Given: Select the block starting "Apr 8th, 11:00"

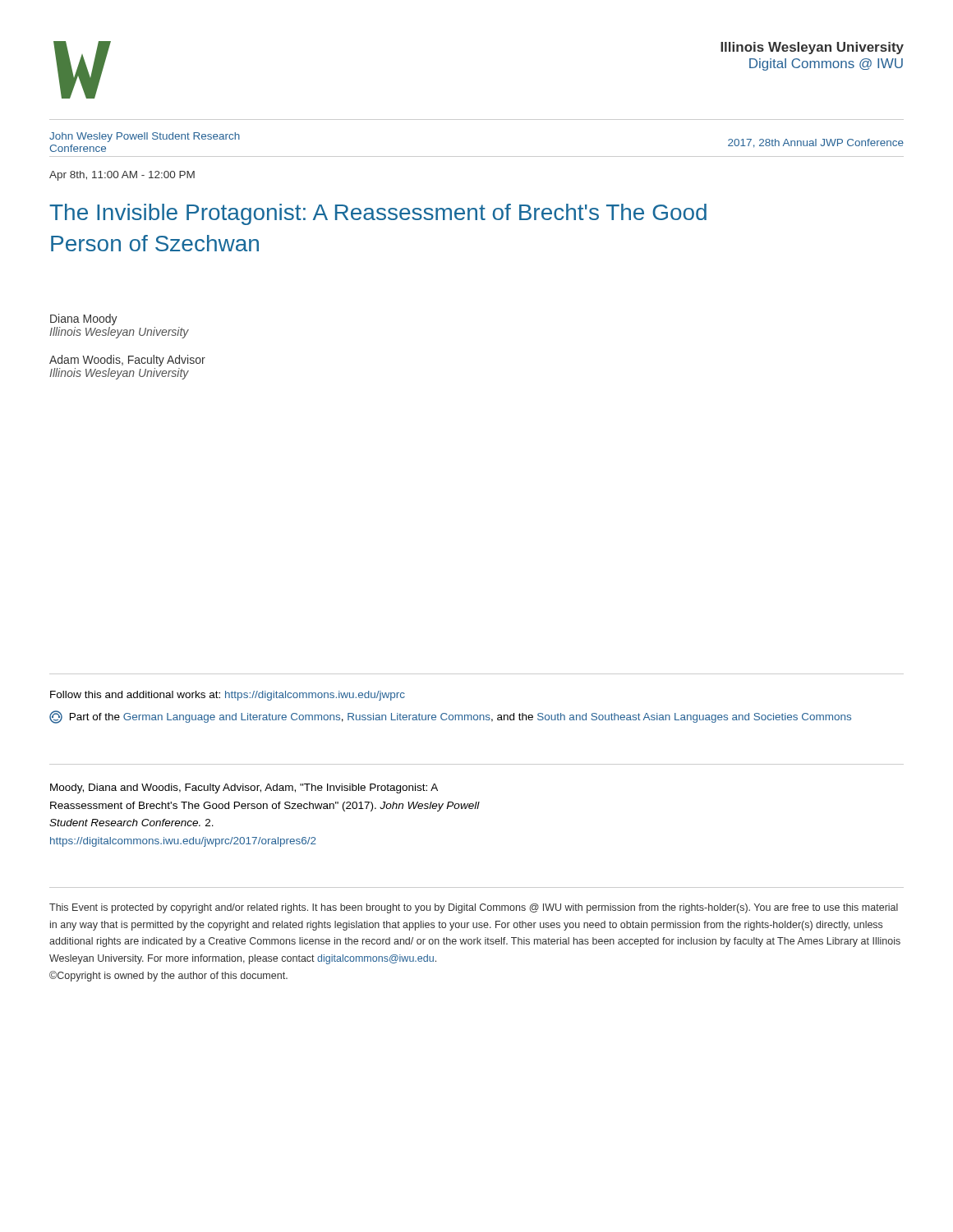Looking at the screenshot, I should tap(122, 175).
